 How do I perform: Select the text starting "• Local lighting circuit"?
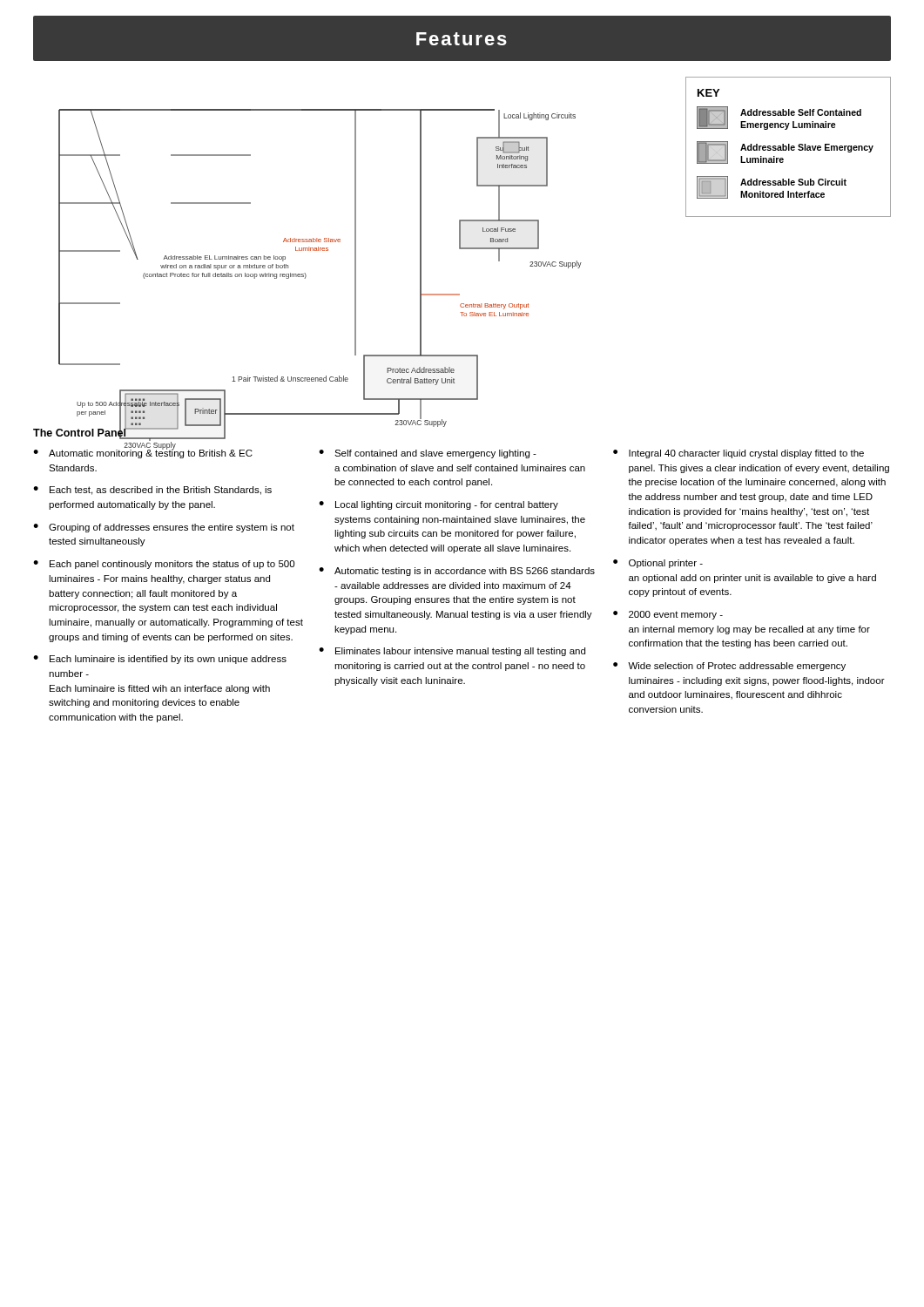[x=458, y=527]
